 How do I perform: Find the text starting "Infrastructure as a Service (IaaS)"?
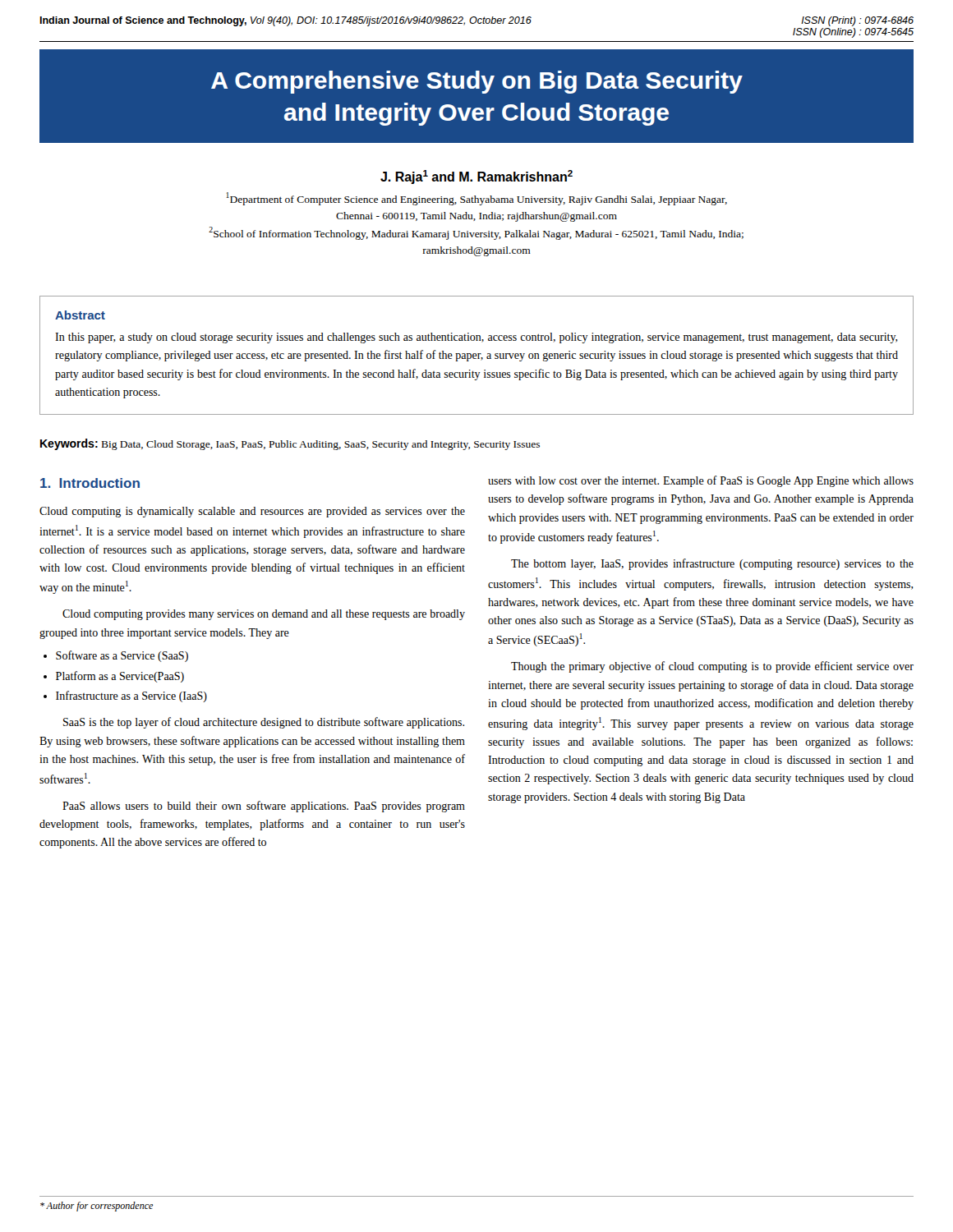[x=131, y=696]
